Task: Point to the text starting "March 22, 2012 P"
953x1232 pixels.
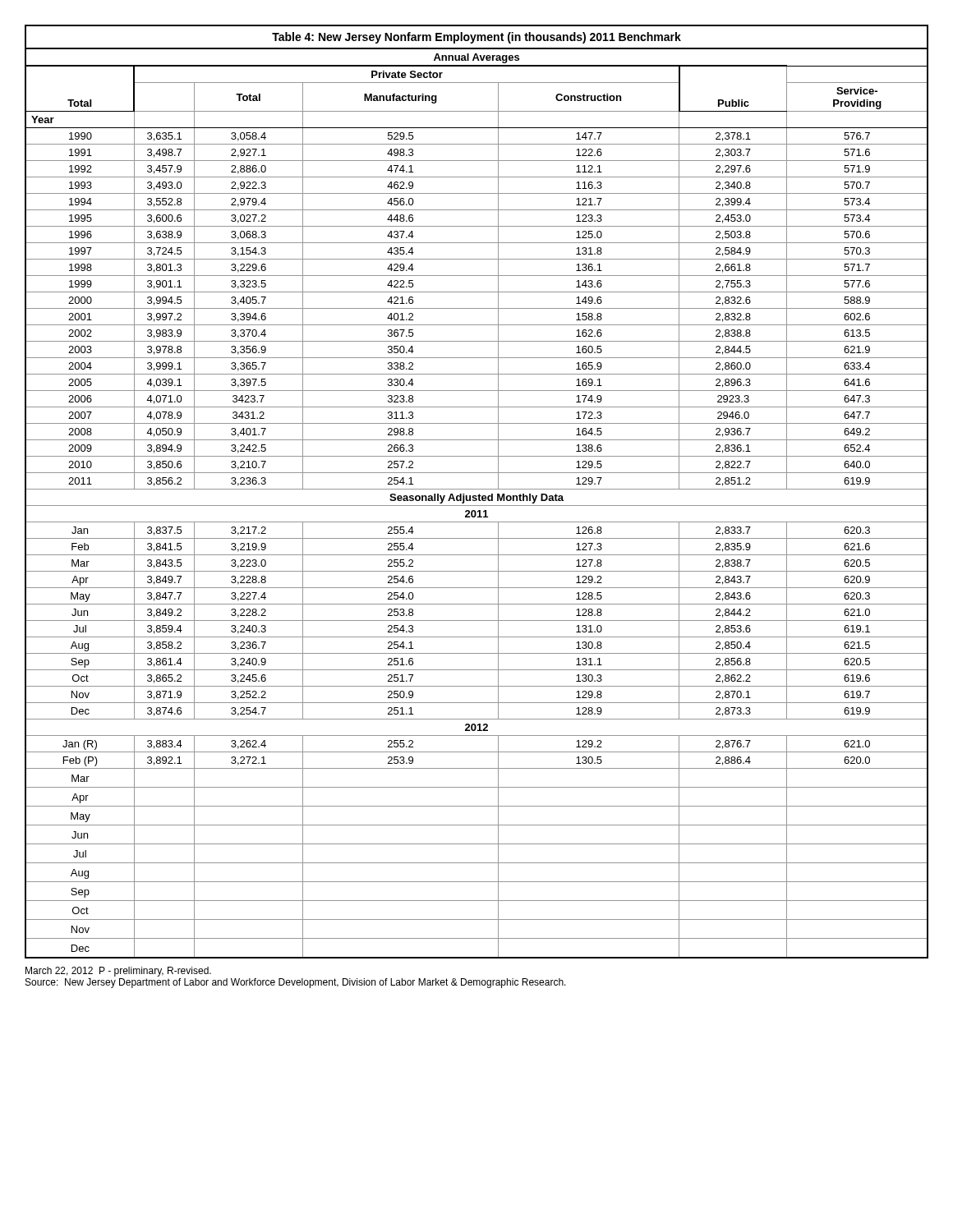Action: pyautogui.click(x=118, y=971)
